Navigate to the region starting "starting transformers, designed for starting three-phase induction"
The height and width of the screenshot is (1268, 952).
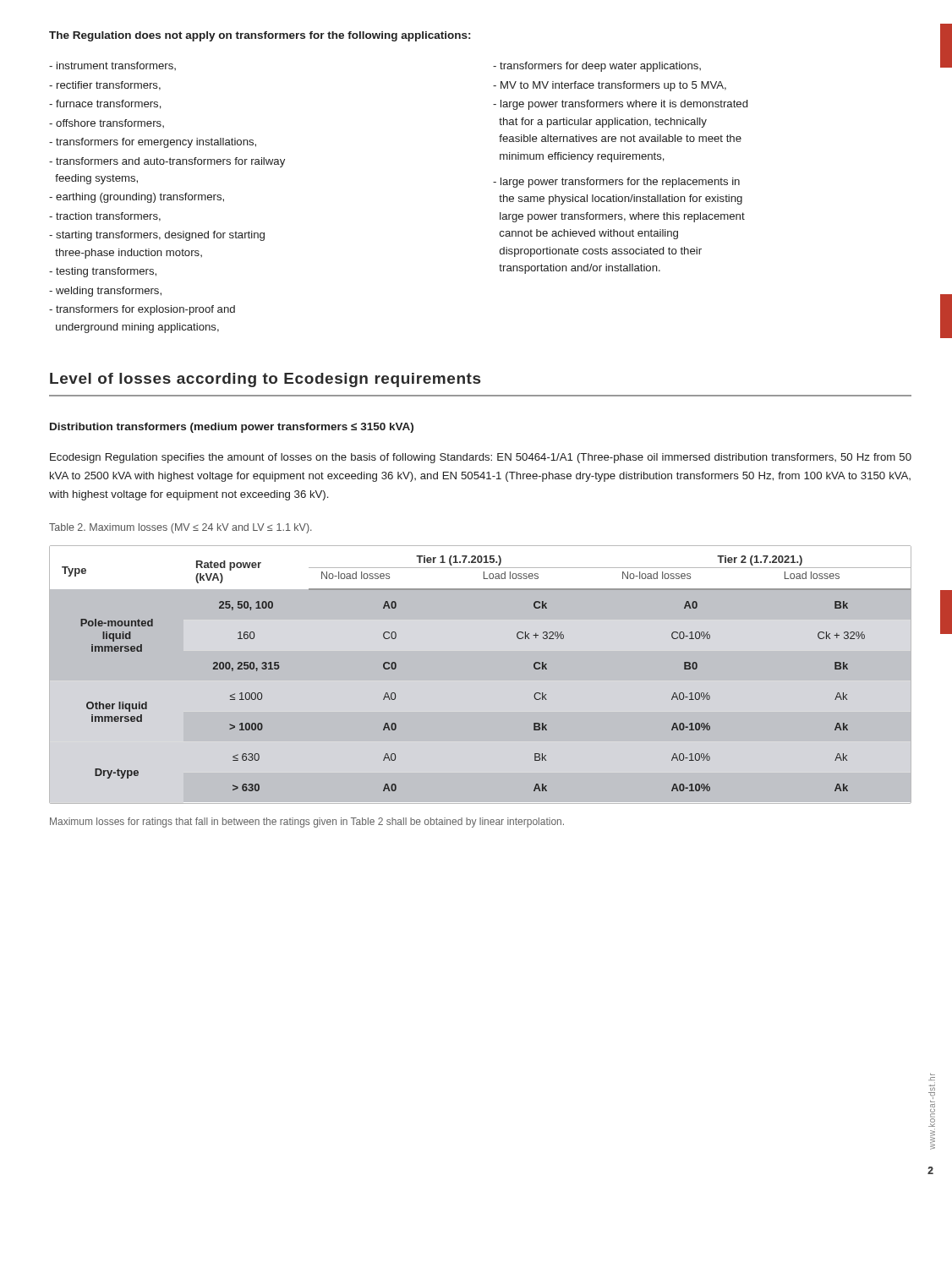[157, 244]
